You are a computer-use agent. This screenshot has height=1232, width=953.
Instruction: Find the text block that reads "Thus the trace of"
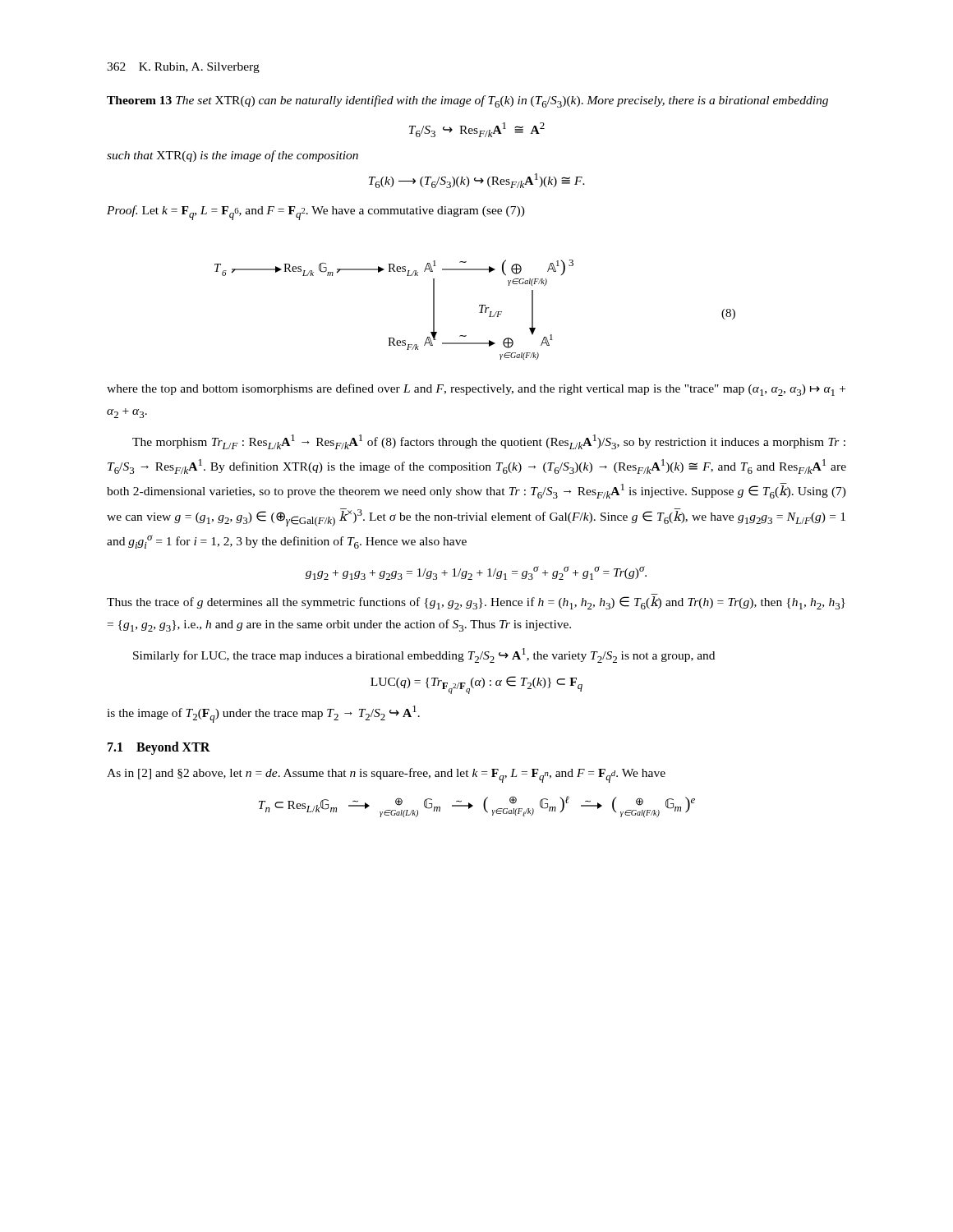pos(476,614)
